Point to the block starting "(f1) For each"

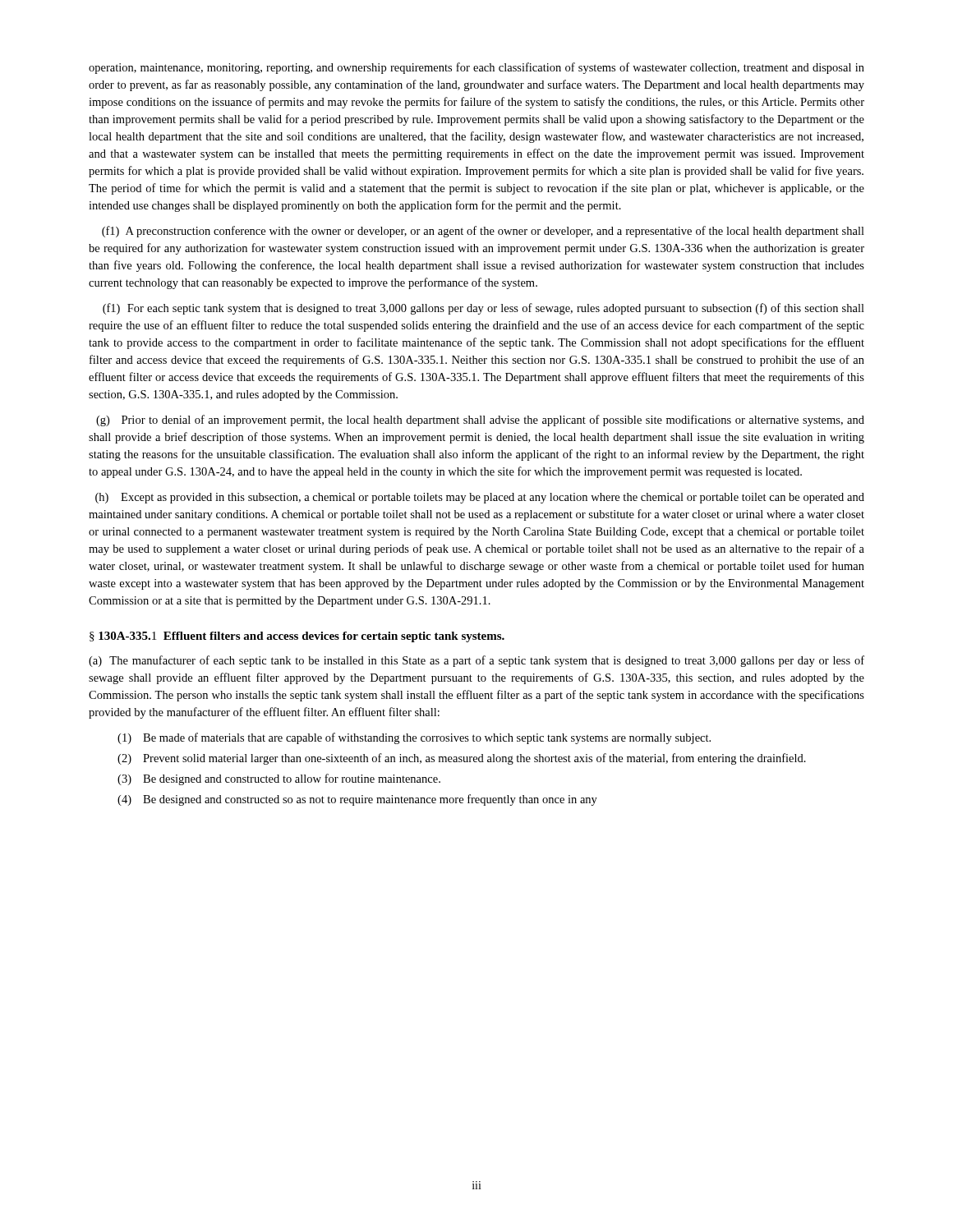(476, 351)
